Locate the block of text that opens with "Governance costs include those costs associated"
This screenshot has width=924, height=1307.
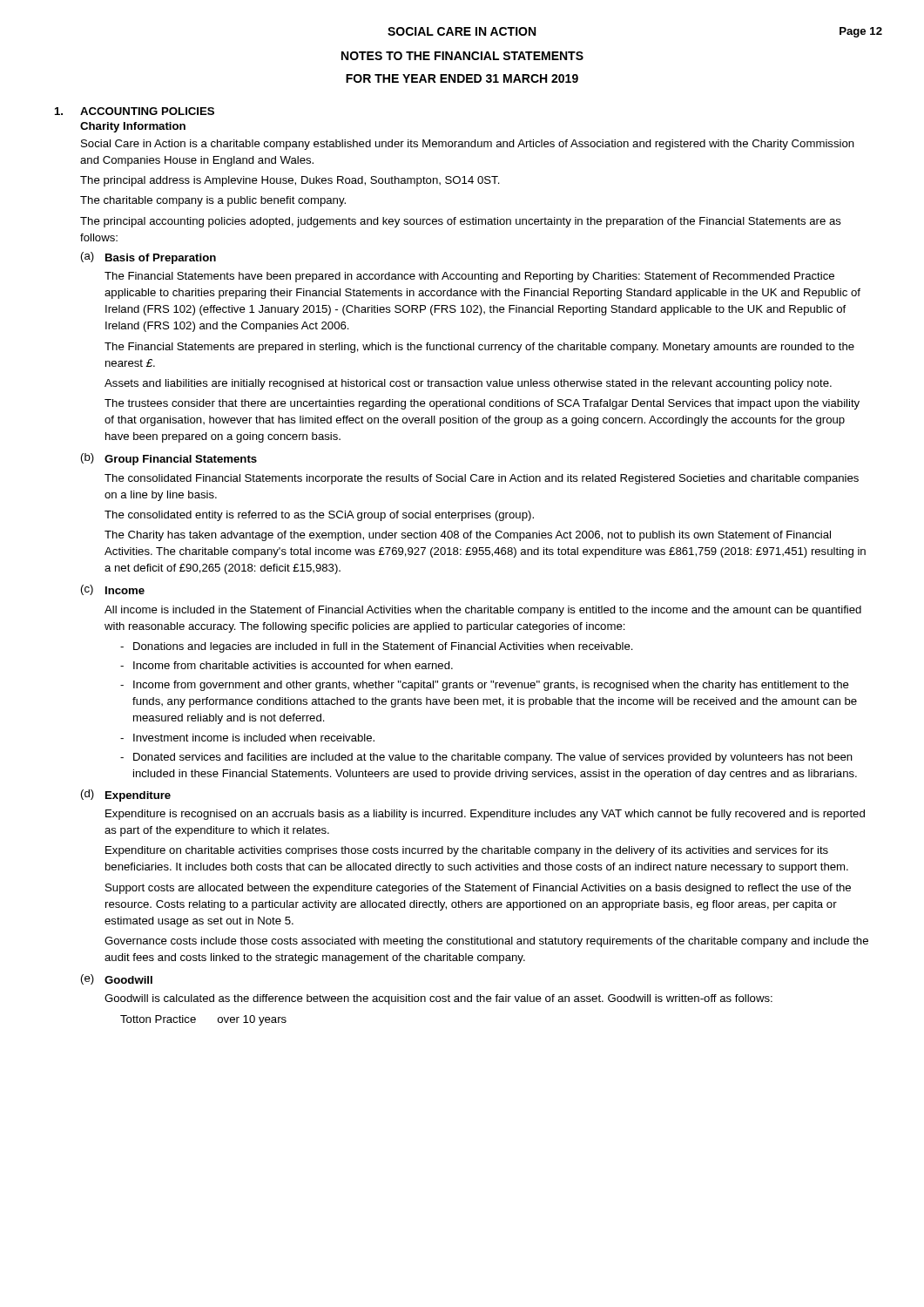click(487, 949)
